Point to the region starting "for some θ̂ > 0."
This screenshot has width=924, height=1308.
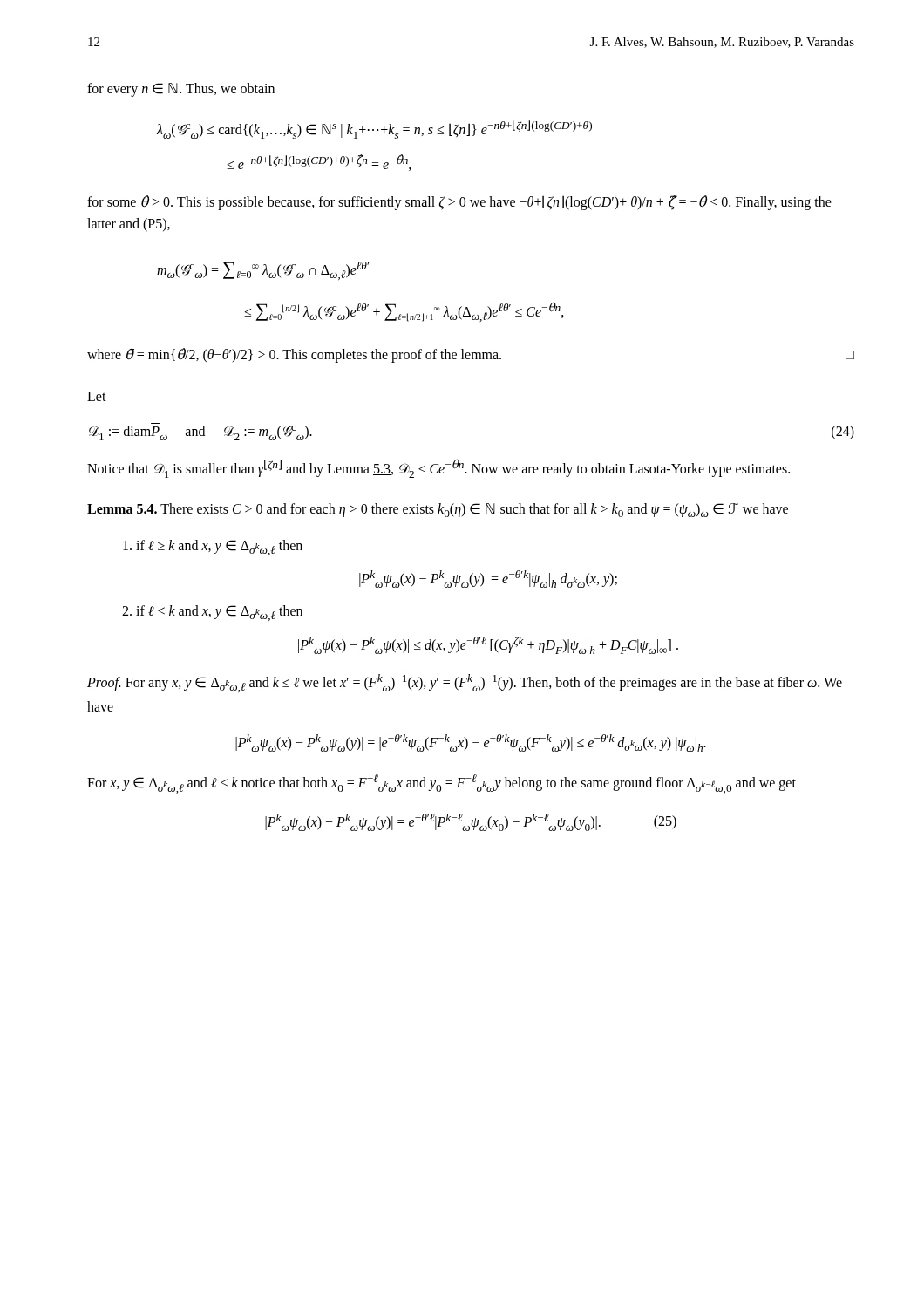click(x=459, y=213)
